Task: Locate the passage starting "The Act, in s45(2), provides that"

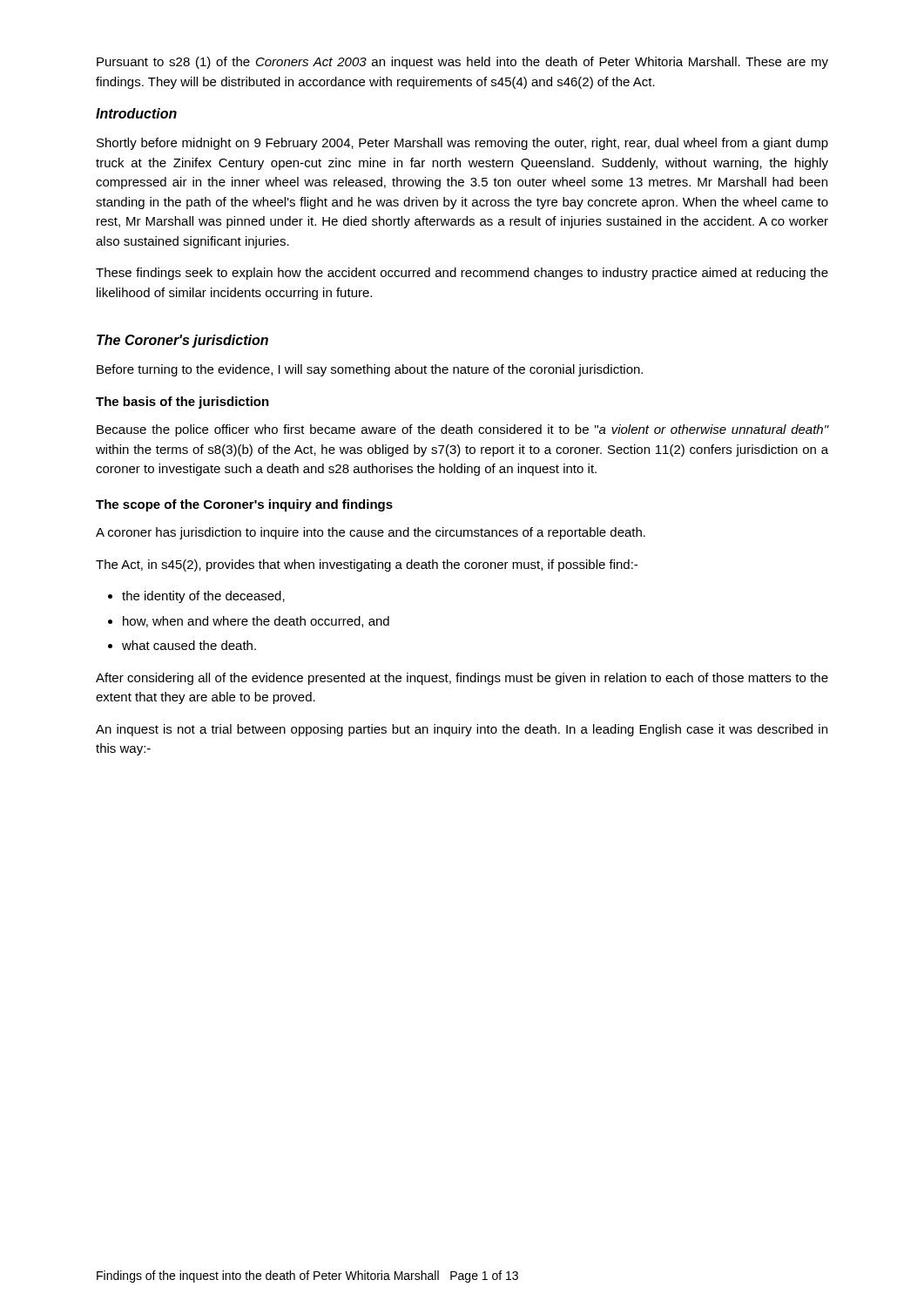Action: (x=462, y=564)
